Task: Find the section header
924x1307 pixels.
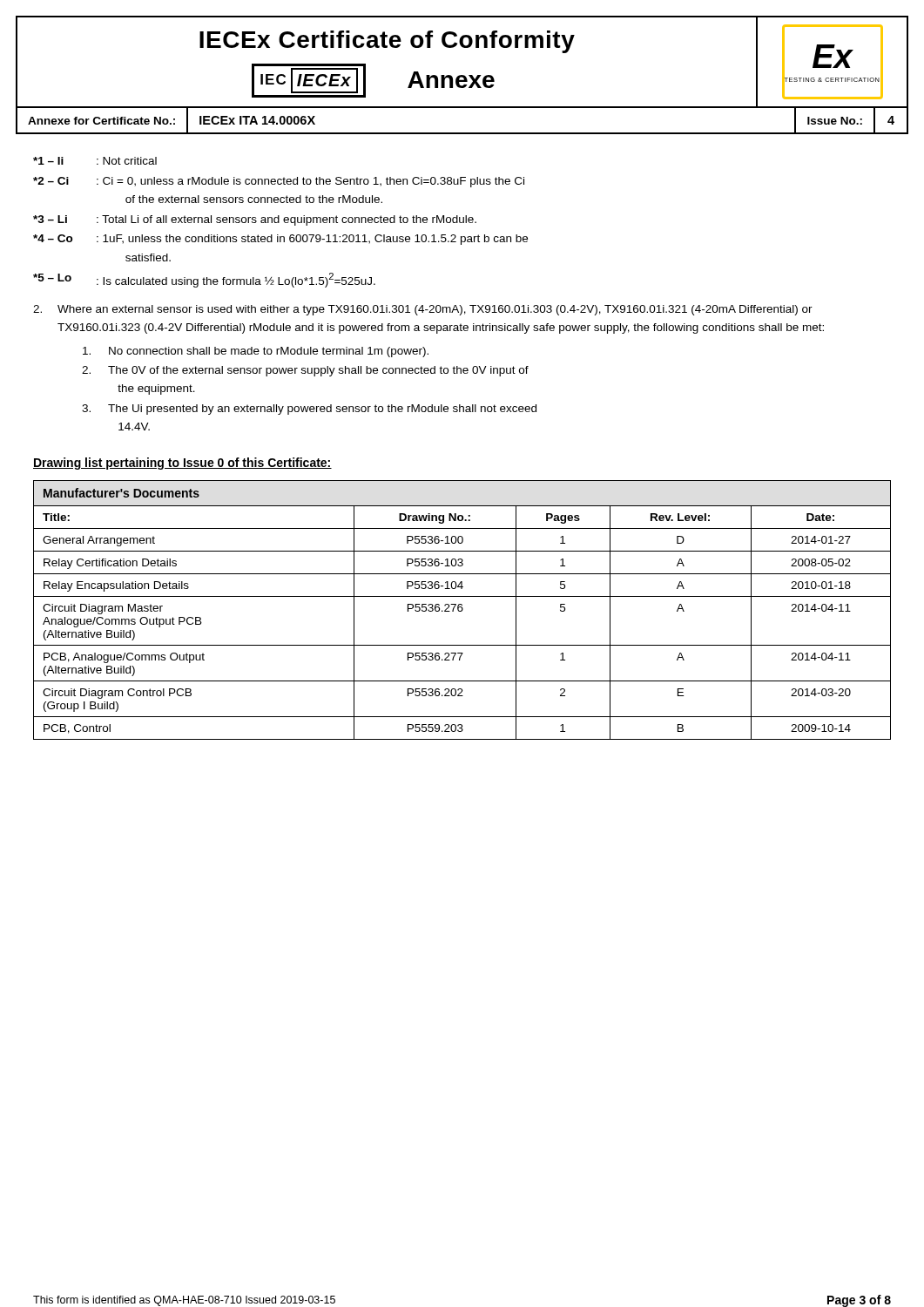Action: click(x=182, y=463)
